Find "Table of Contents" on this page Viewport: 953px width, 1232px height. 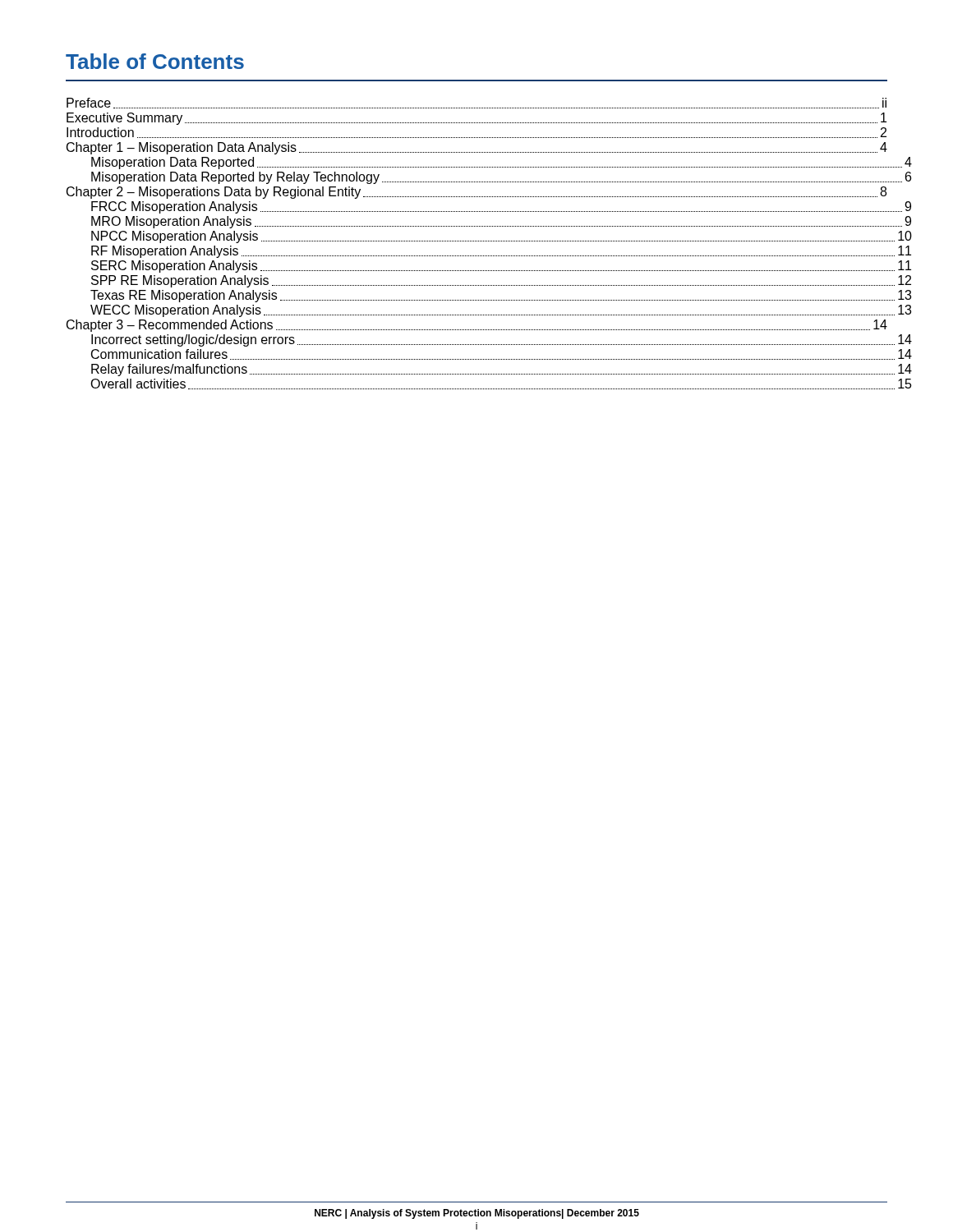(155, 62)
